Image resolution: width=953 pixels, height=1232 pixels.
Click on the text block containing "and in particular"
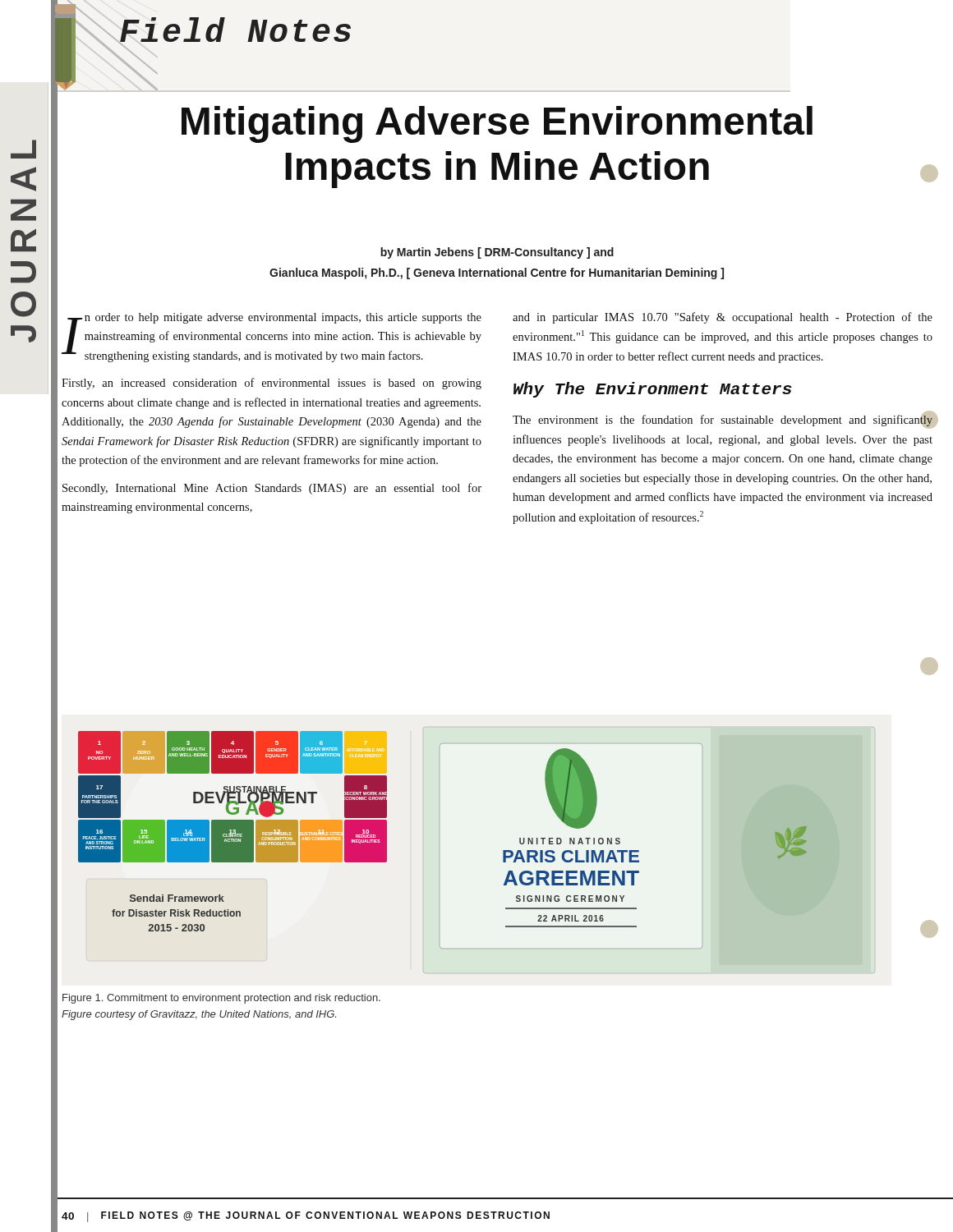[723, 418]
